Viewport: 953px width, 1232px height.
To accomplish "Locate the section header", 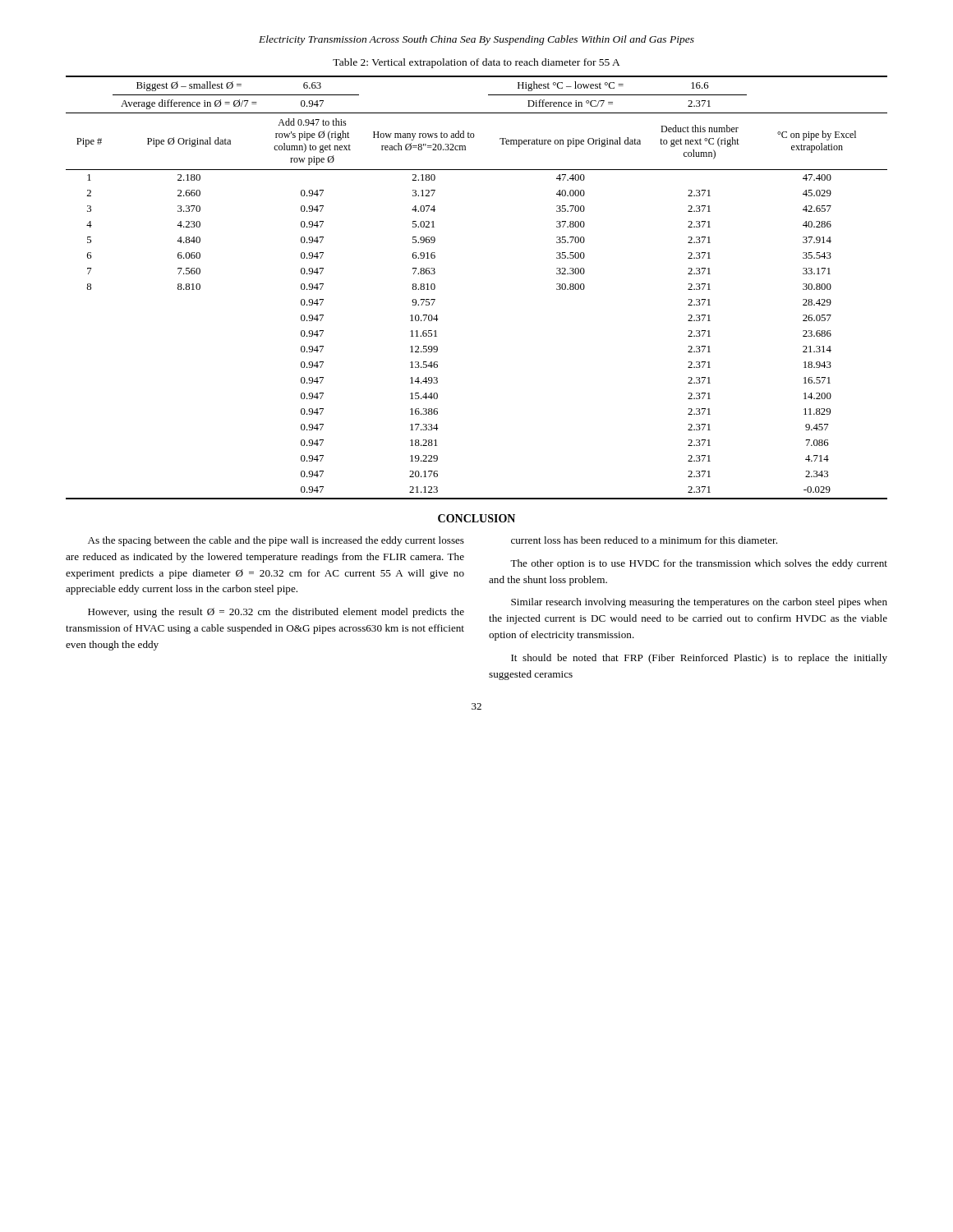I will (476, 519).
